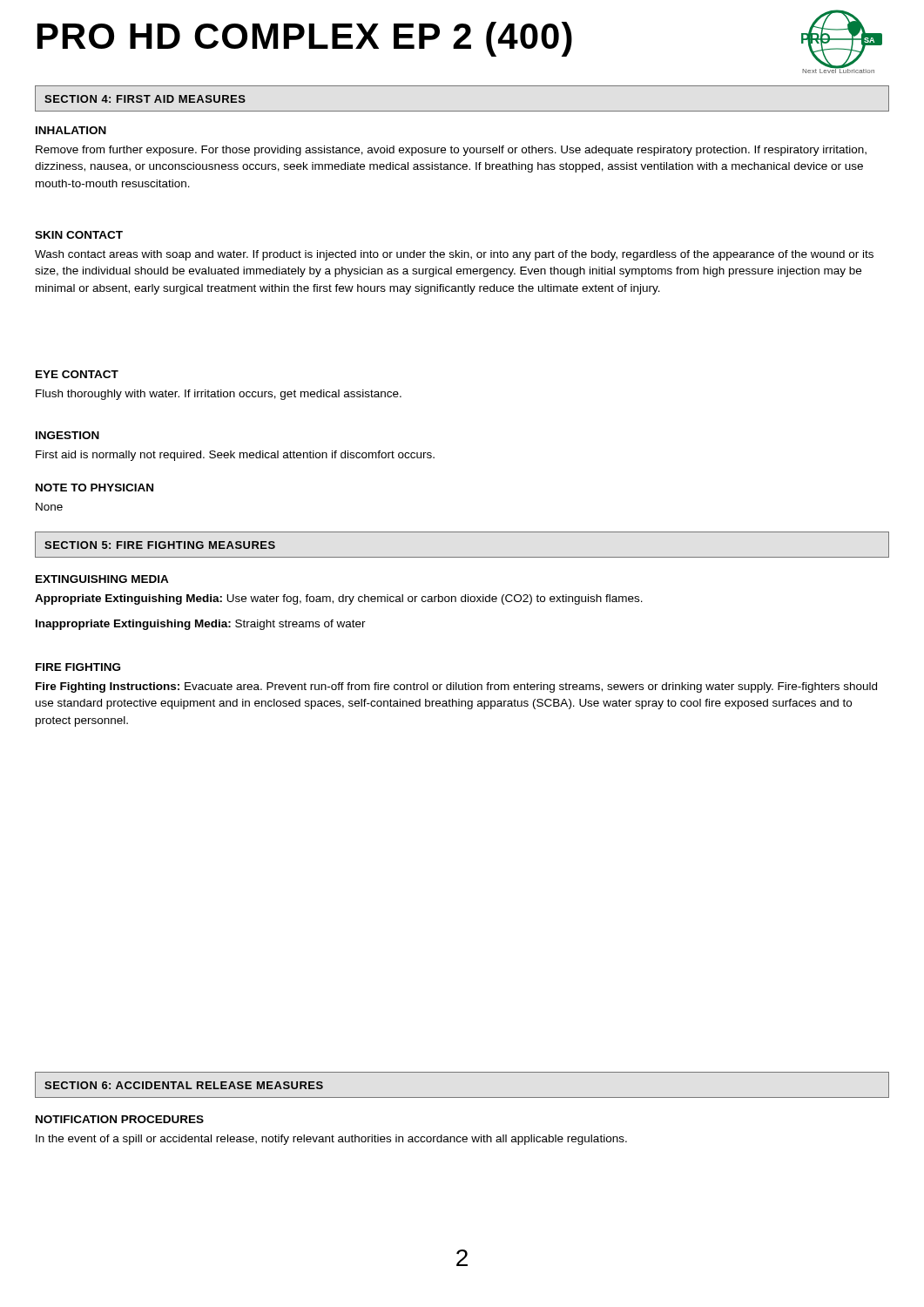Locate the title that says "PRO HD COMPLEX"

point(305,36)
